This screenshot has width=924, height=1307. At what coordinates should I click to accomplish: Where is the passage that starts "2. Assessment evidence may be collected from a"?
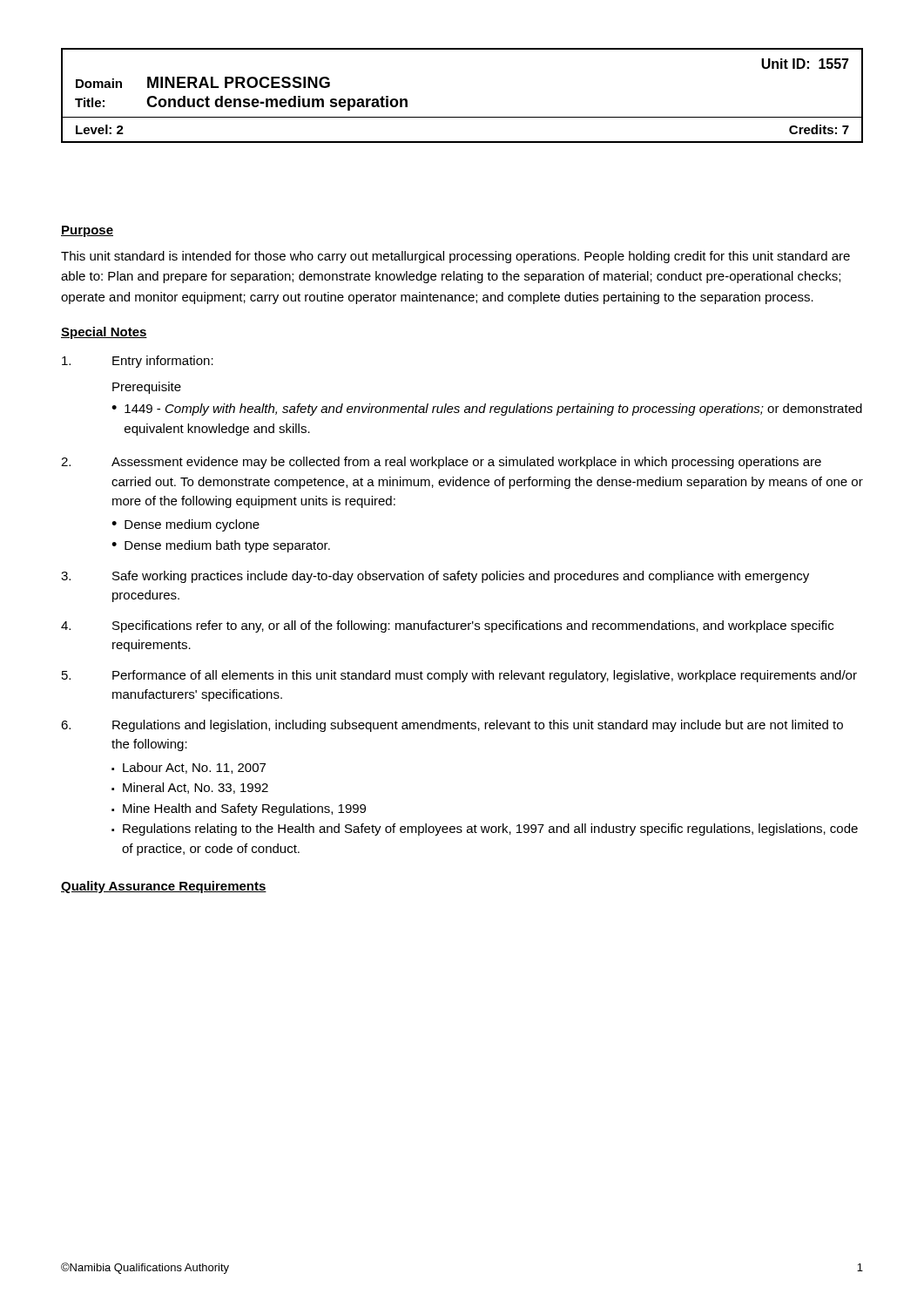tap(441, 463)
